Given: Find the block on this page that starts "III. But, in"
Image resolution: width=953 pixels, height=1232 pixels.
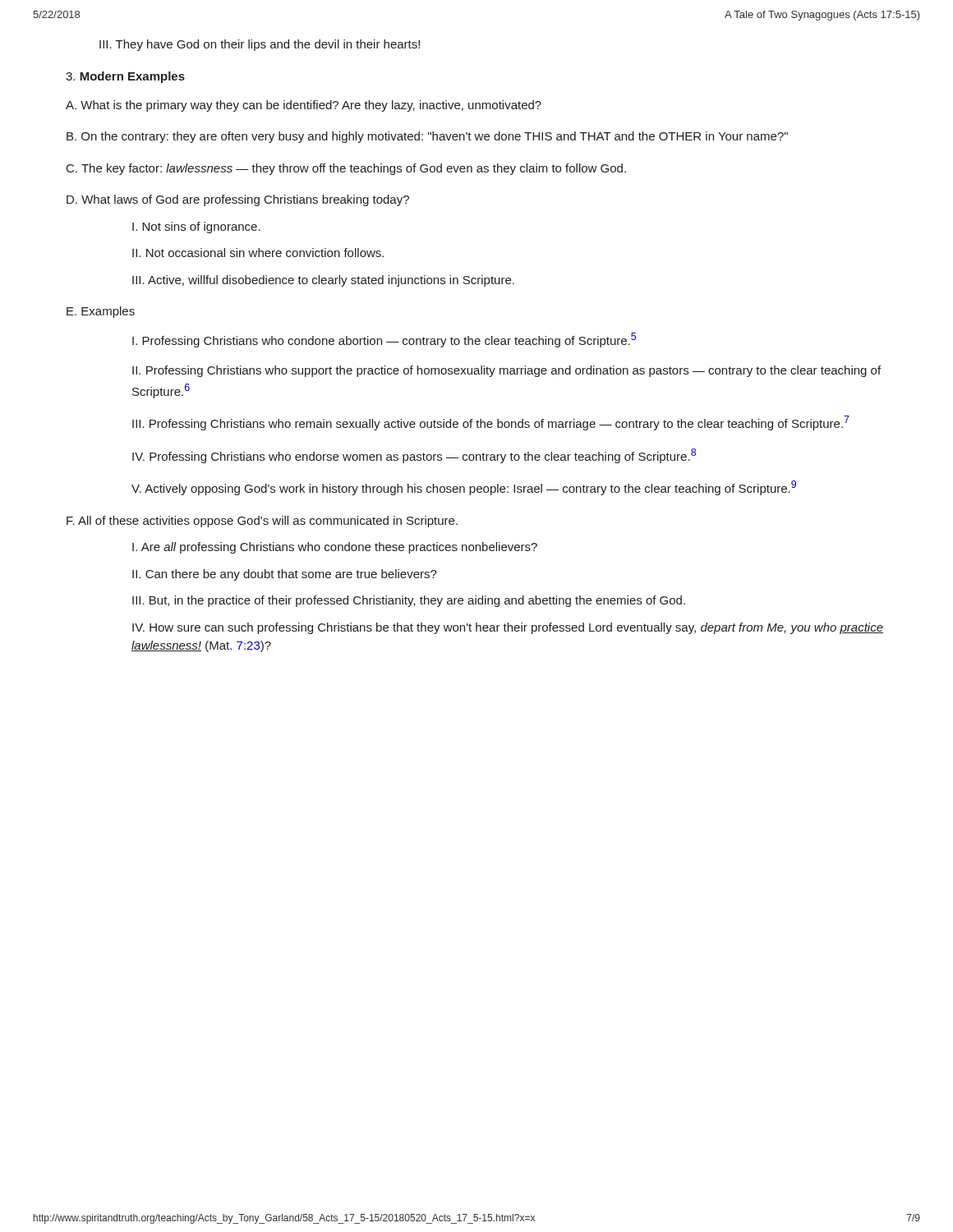Looking at the screenshot, I should pyautogui.click(x=409, y=600).
